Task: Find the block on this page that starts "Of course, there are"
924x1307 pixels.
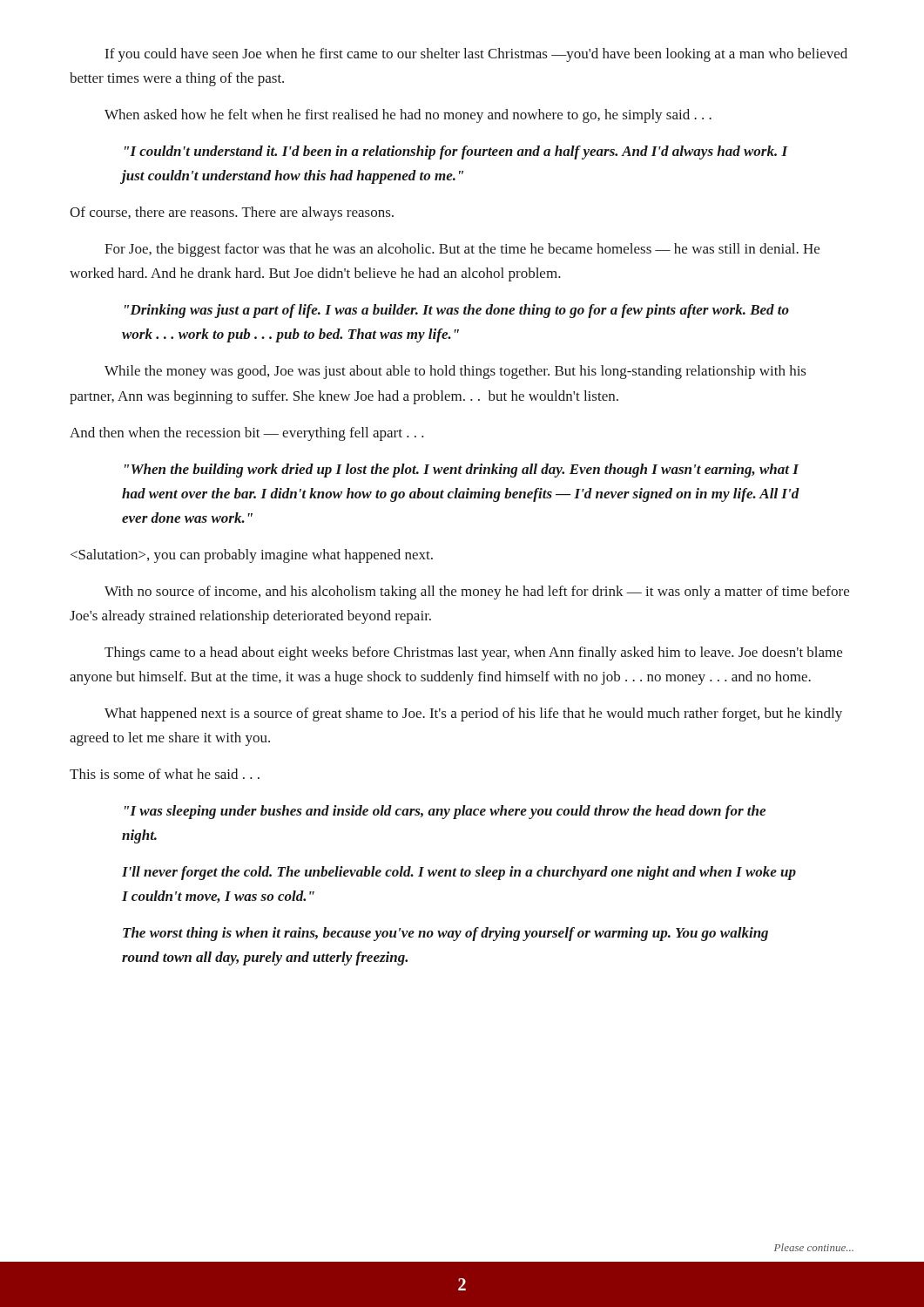Action: point(232,213)
